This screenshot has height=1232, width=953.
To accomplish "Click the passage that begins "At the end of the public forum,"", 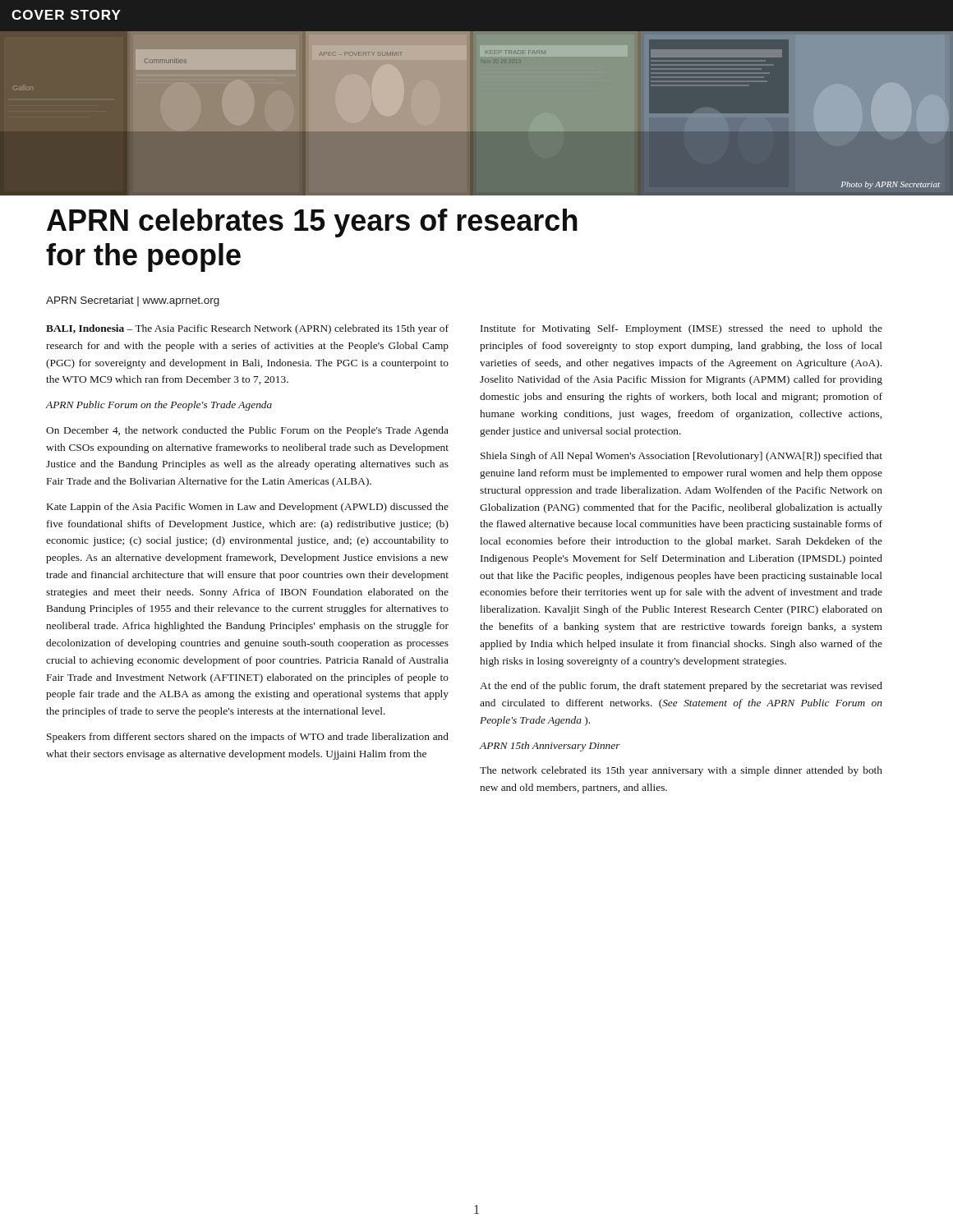I will pyautogui.click(x=681, y=703).
